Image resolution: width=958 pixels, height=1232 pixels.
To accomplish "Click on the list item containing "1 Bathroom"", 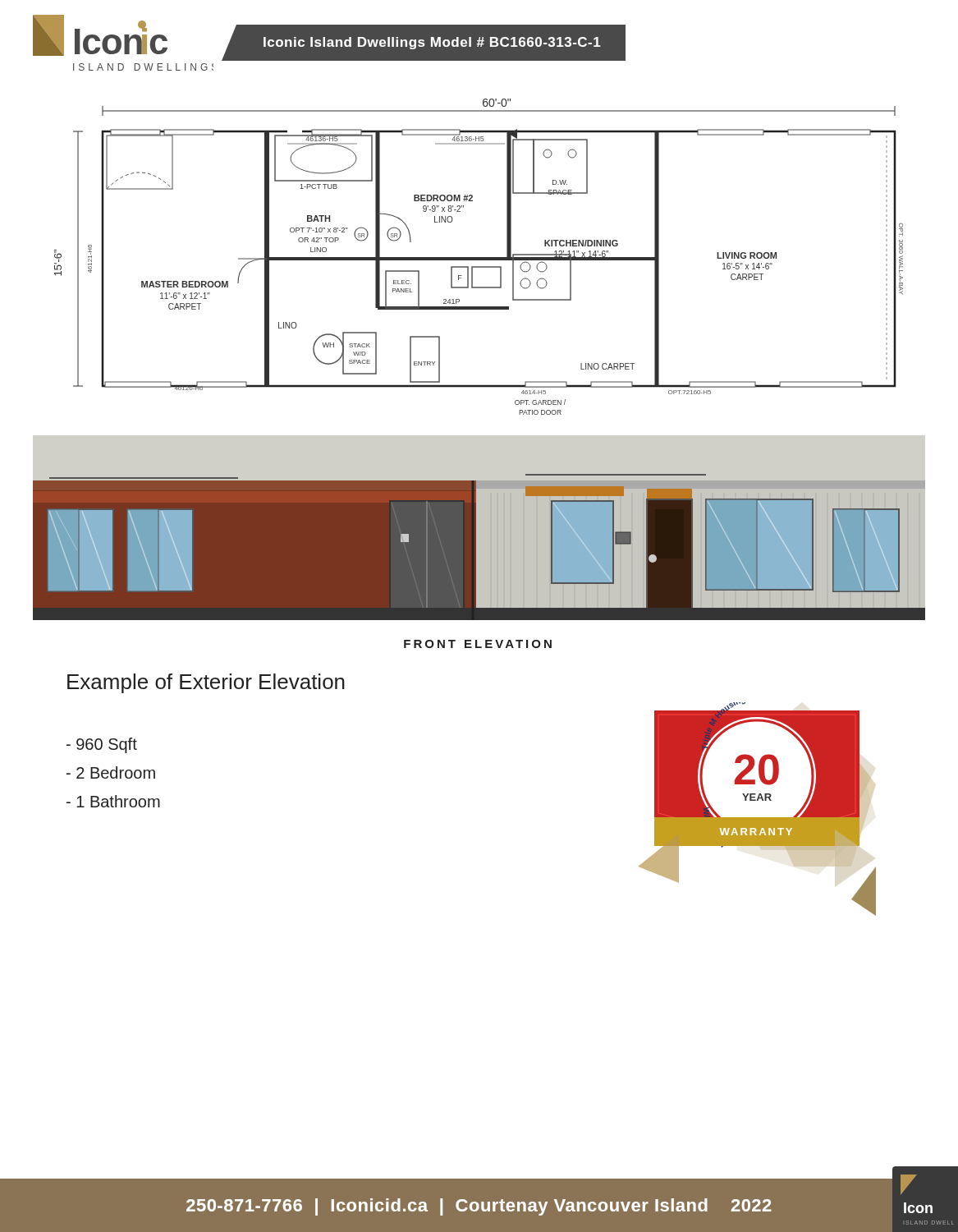I will click(x=113, y=802).
